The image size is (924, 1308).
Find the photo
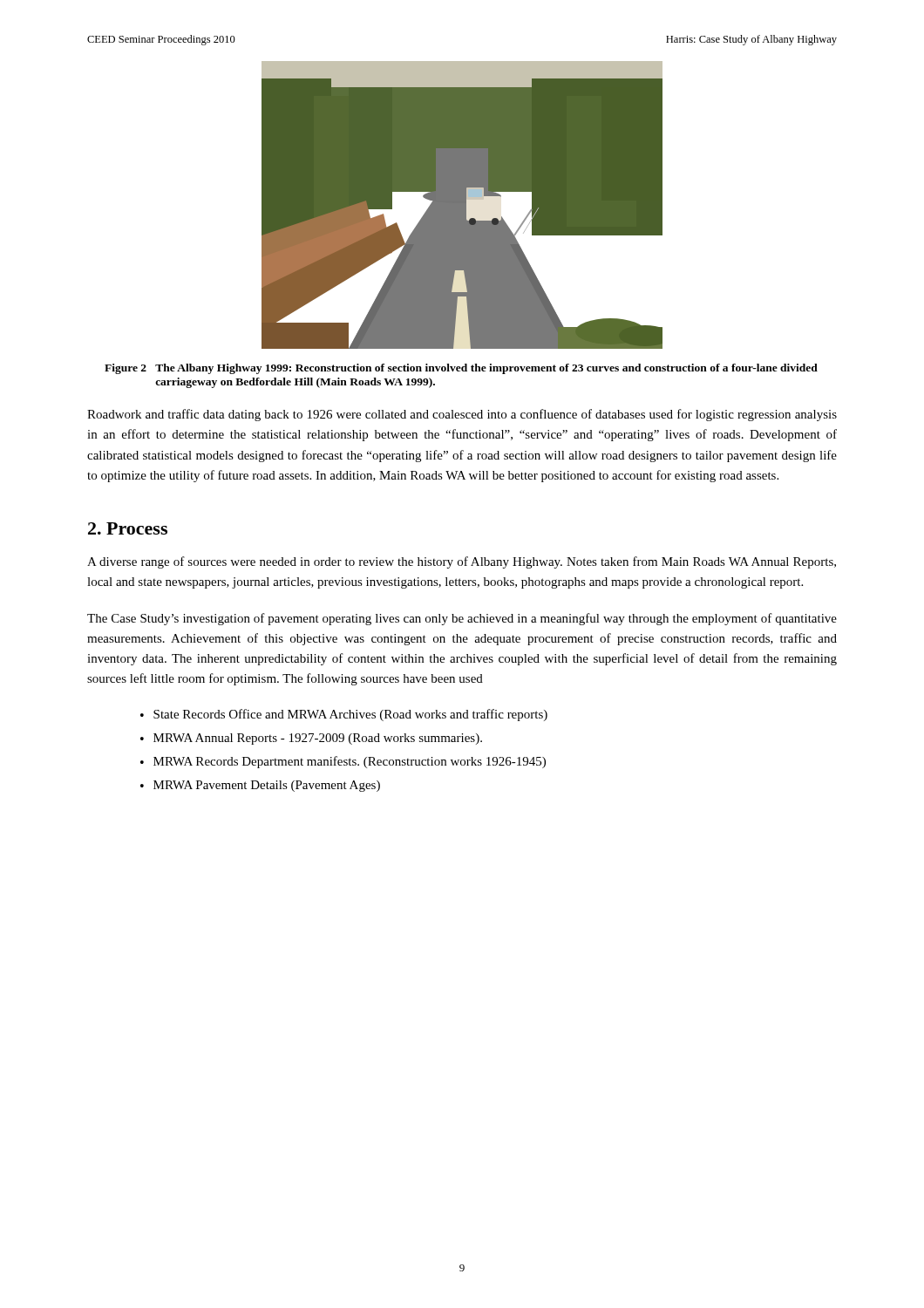(x=462, y=205)
